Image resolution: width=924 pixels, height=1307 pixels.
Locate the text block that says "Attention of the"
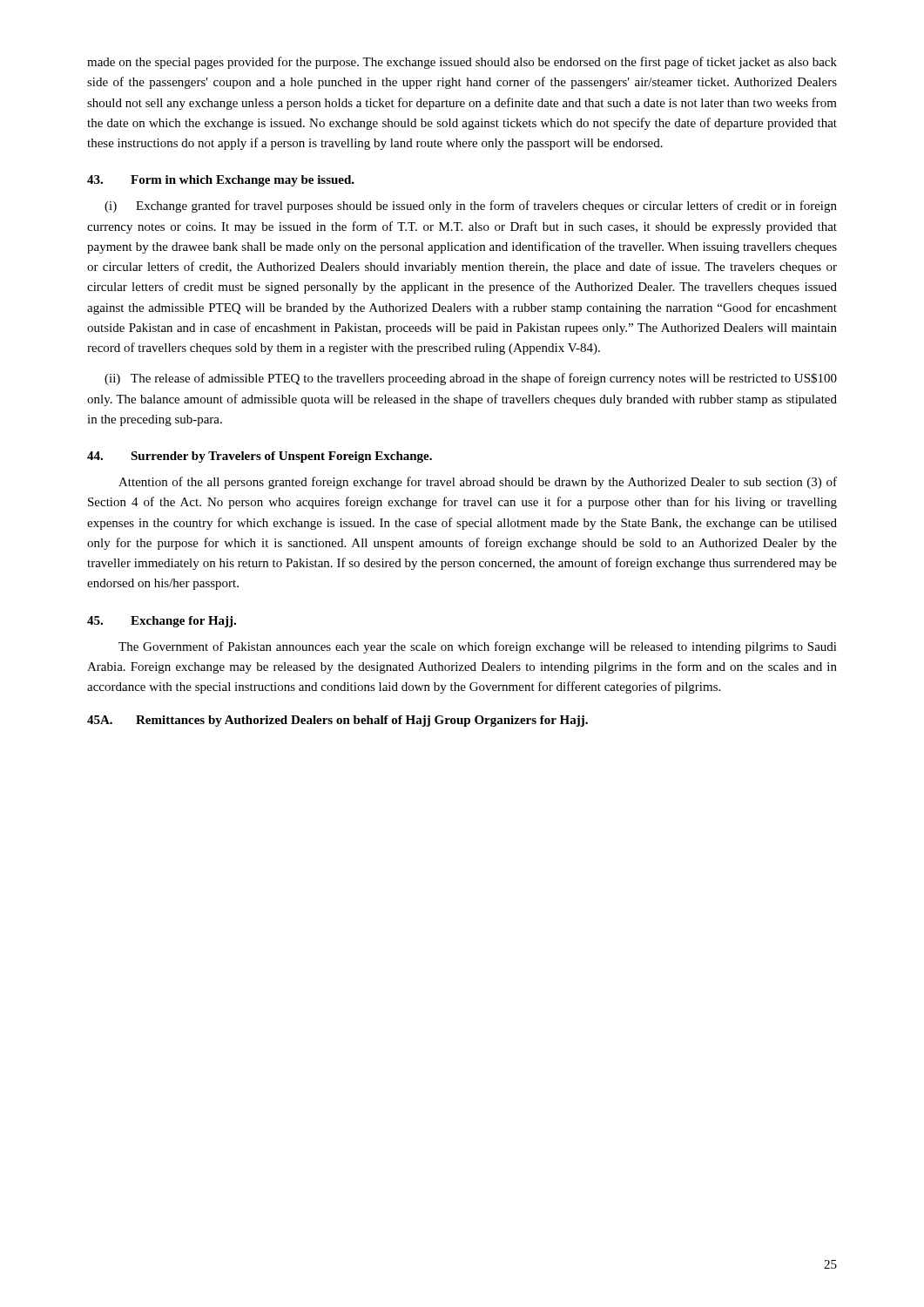click(462, 532)
